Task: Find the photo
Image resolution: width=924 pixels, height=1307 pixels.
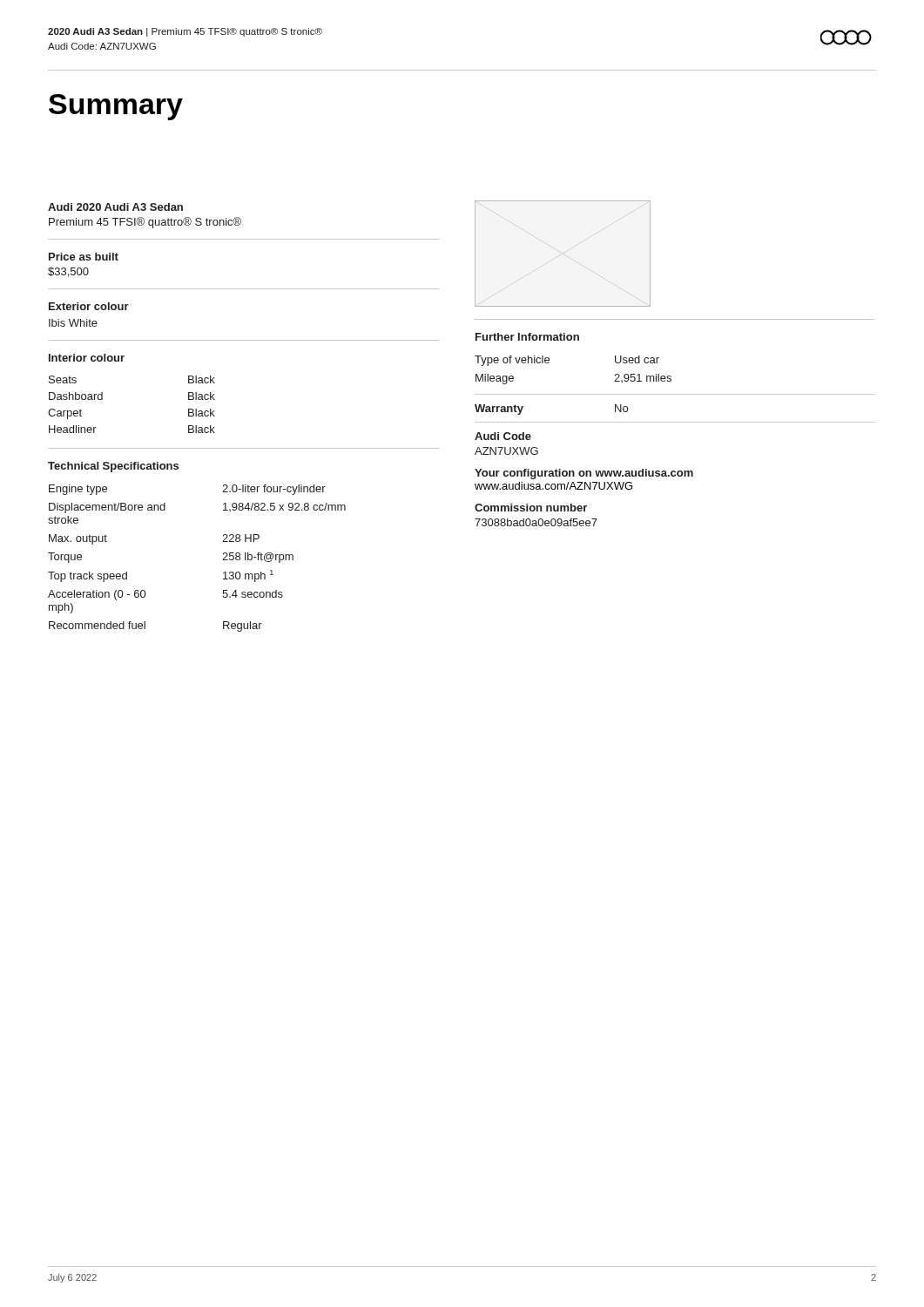Action: [x=563, y=254]
